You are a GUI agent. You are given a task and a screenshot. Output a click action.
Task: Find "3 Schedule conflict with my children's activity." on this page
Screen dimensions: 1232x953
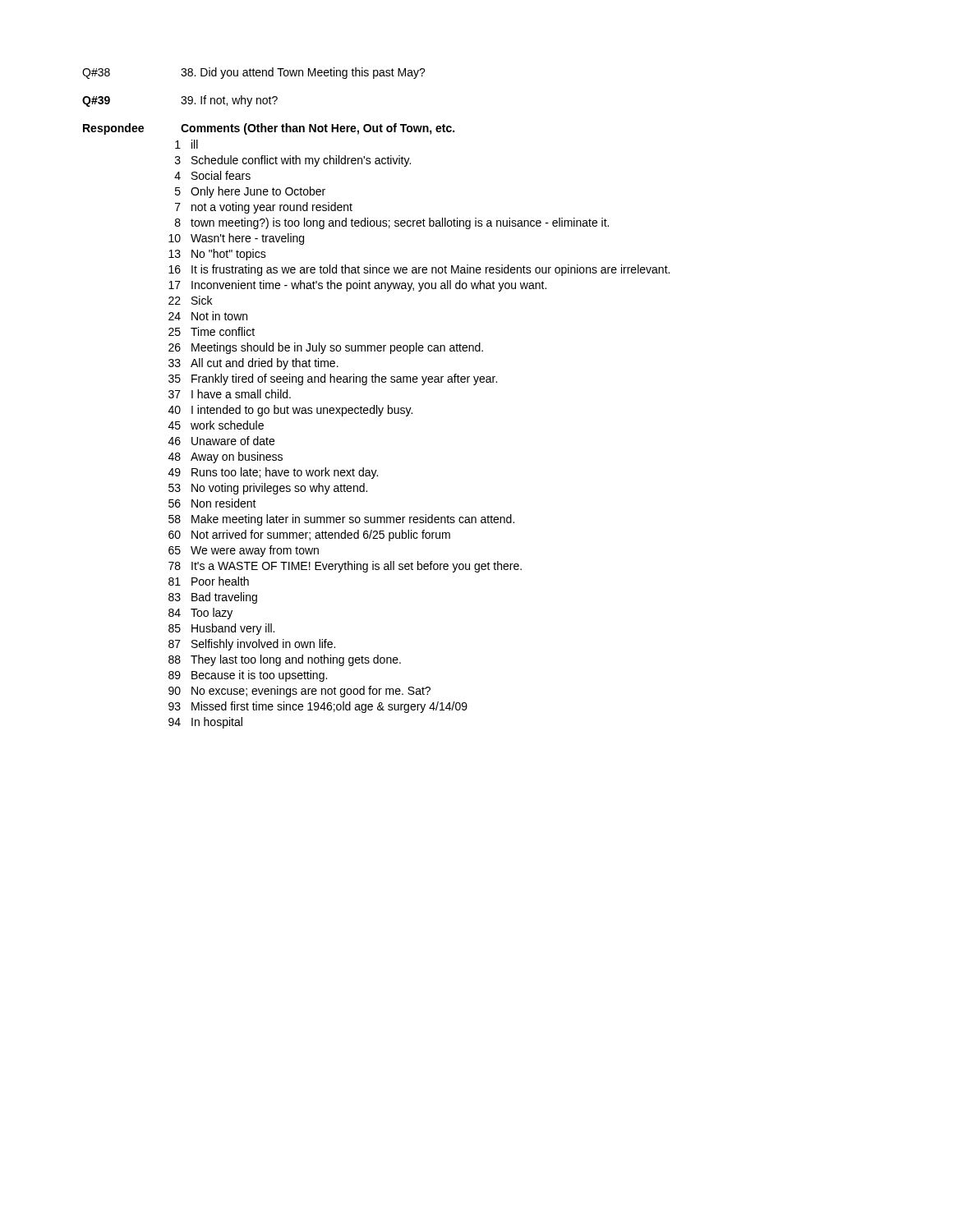[x=293, y=161]
